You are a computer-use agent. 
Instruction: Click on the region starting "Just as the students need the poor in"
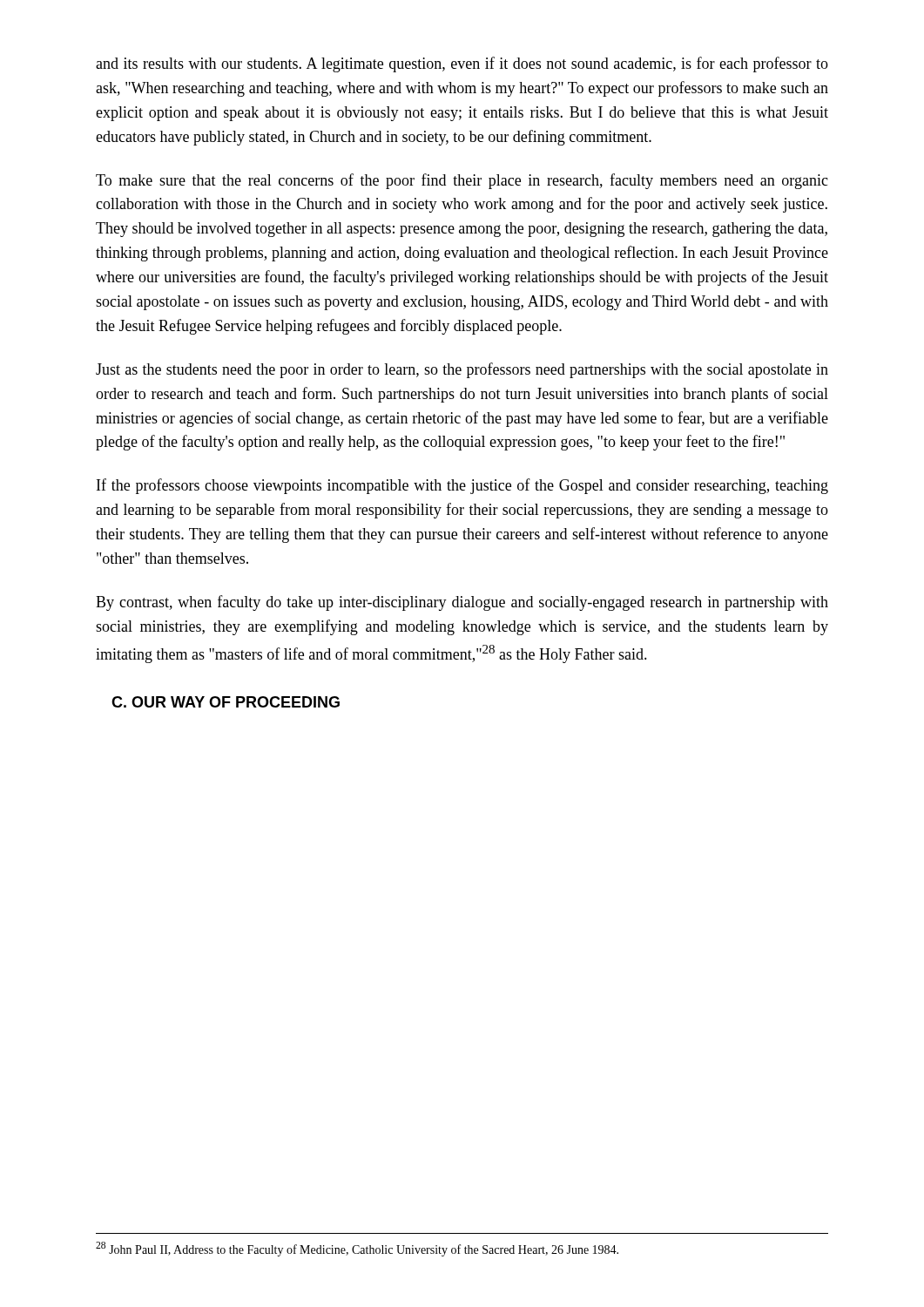tap(462, 406)
